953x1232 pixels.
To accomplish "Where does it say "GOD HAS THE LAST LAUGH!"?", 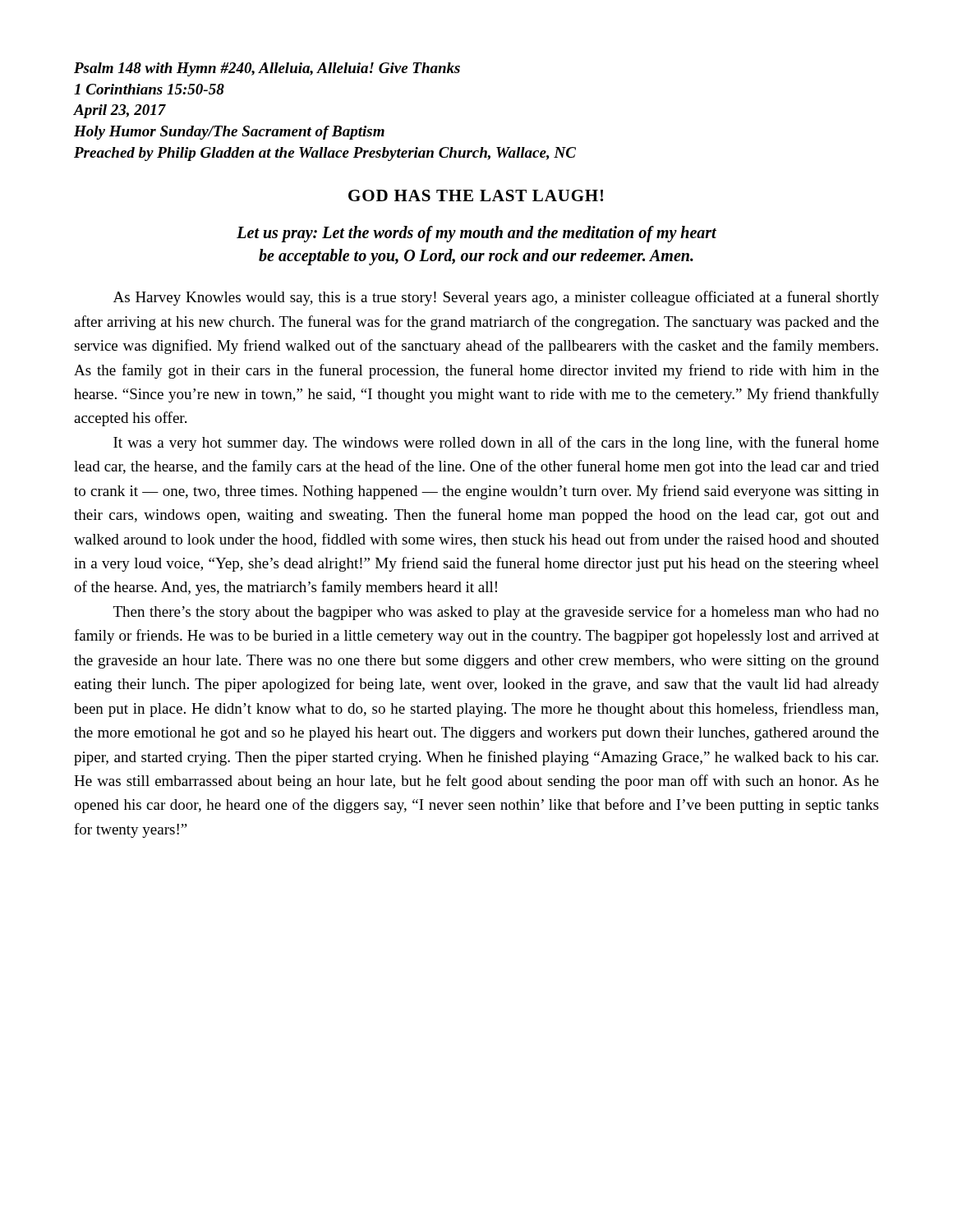I will point(476,196).
